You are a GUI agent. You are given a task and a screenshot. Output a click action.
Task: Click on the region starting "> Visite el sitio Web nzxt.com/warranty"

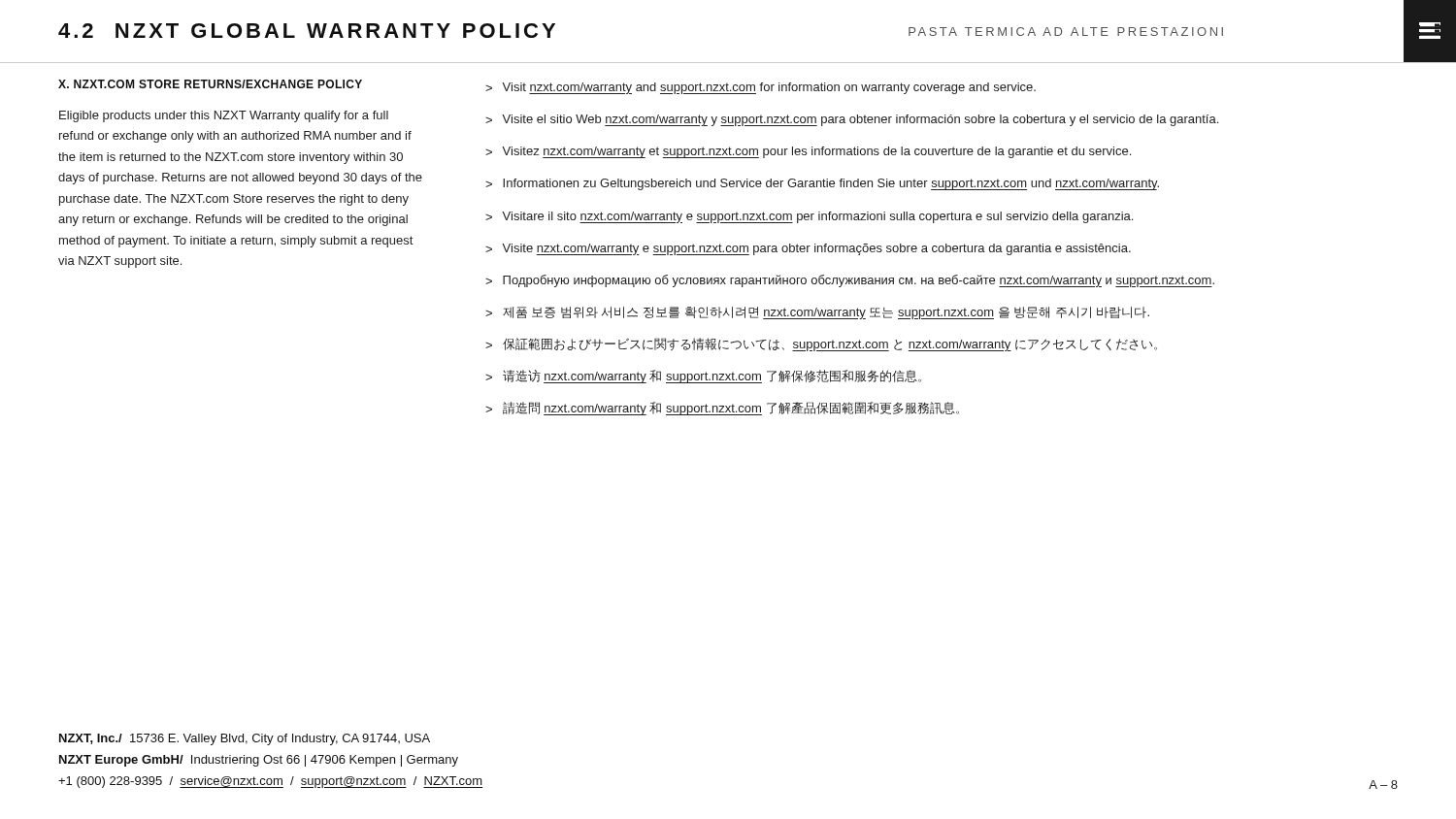pos(942,120)
